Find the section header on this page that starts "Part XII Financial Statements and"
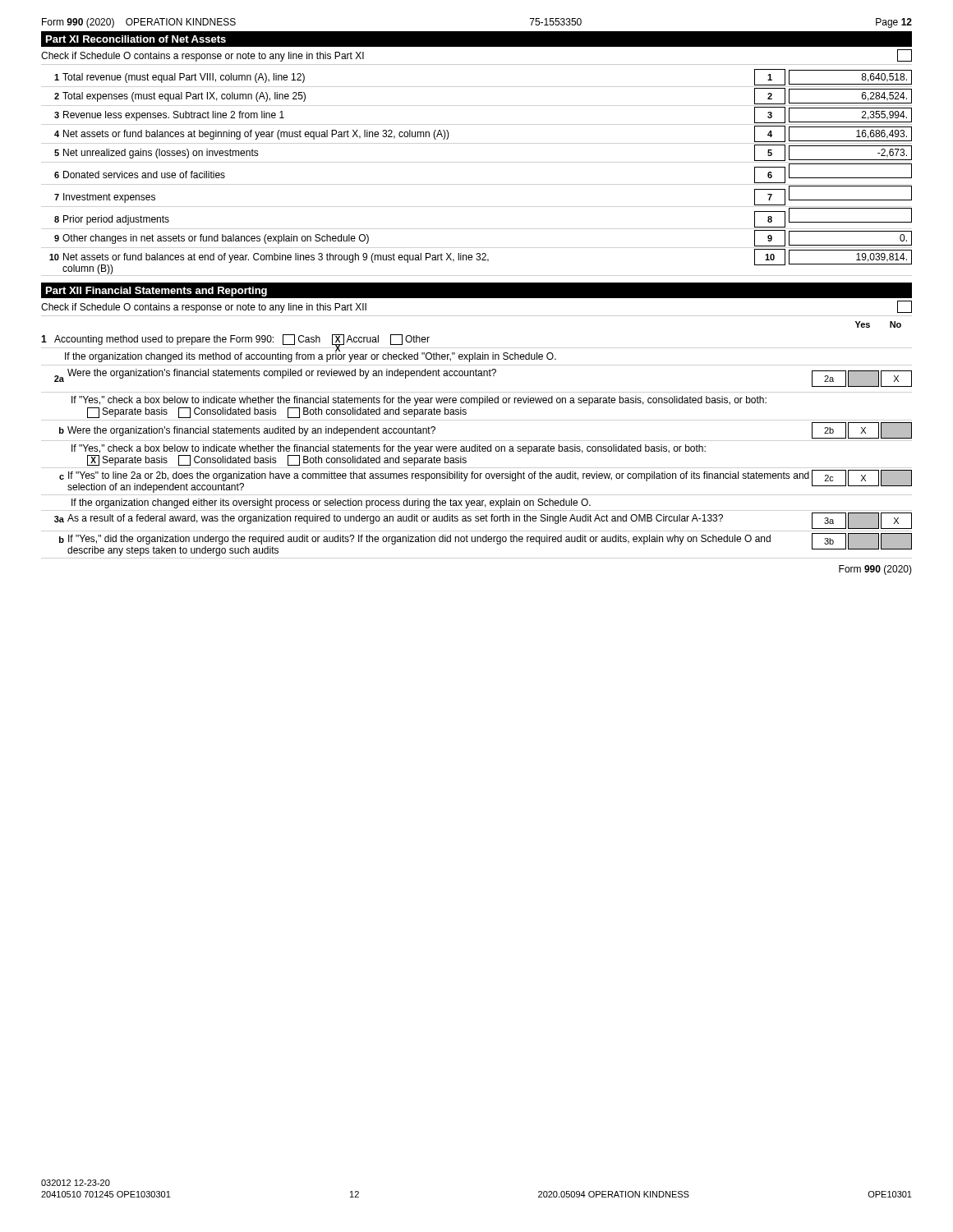 156,290
